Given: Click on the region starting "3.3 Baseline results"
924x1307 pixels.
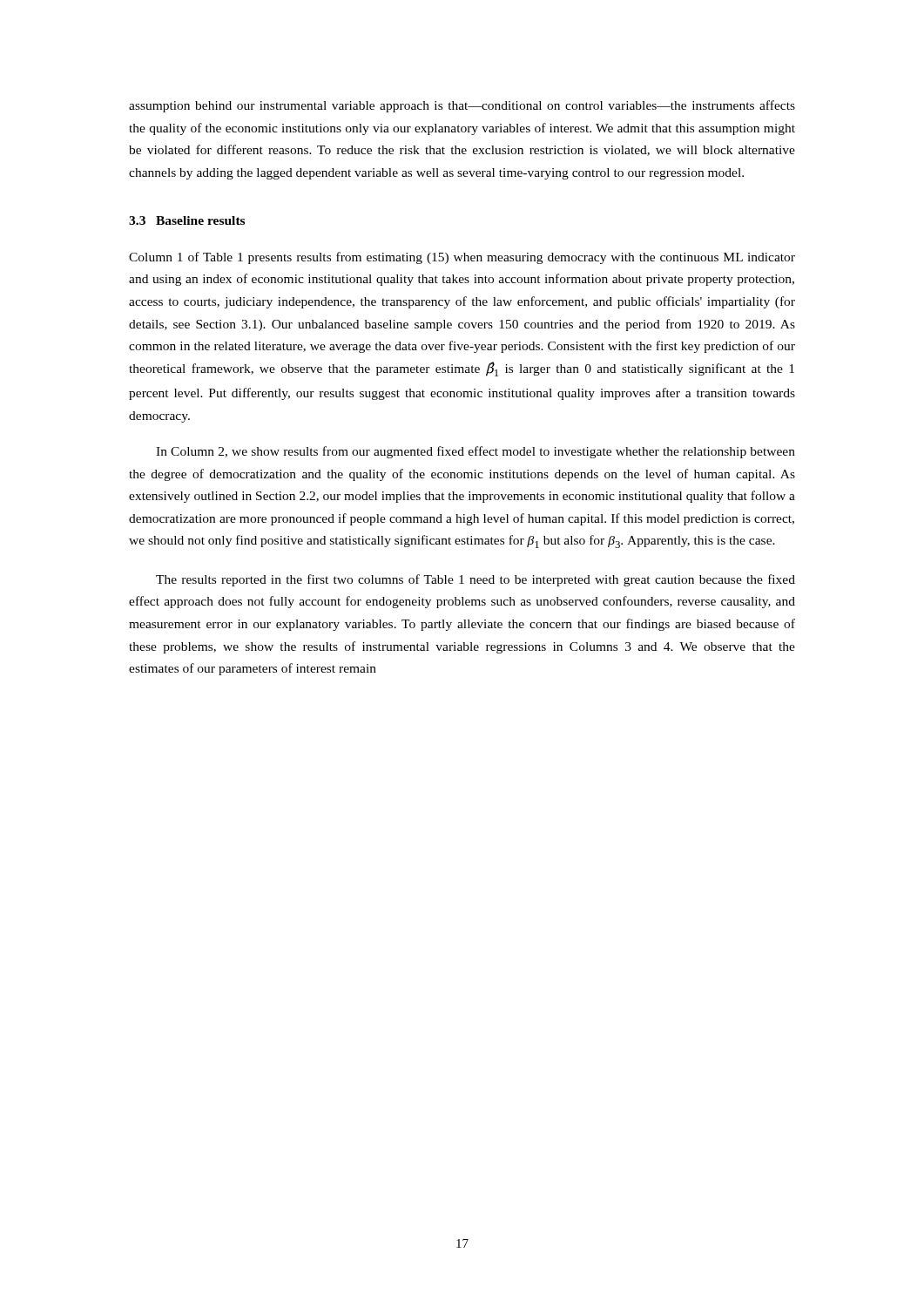Looking at the screenshot, I should click(x=187, y=220).
